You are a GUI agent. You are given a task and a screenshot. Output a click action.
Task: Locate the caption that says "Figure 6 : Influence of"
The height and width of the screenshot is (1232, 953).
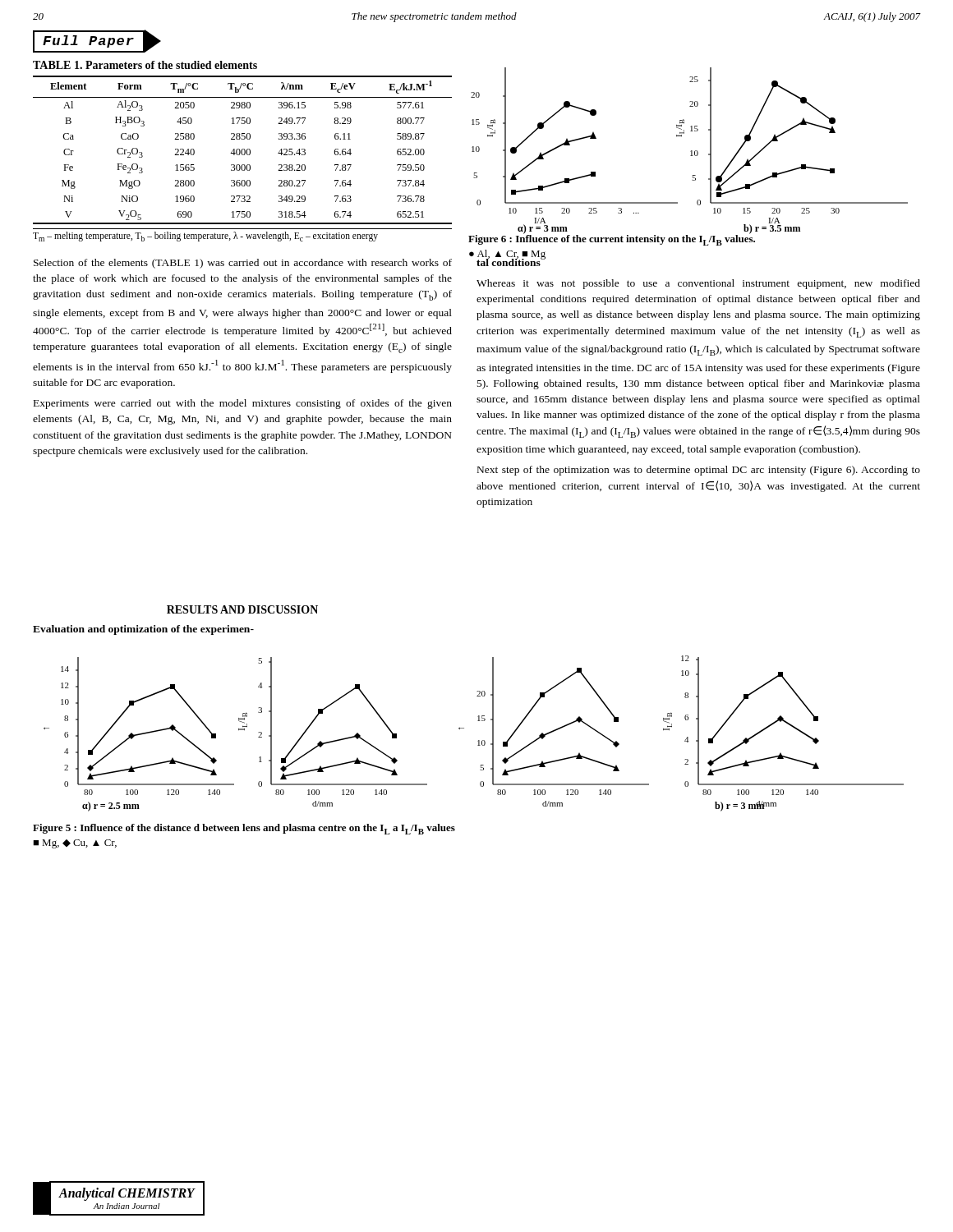click(612, 246)
